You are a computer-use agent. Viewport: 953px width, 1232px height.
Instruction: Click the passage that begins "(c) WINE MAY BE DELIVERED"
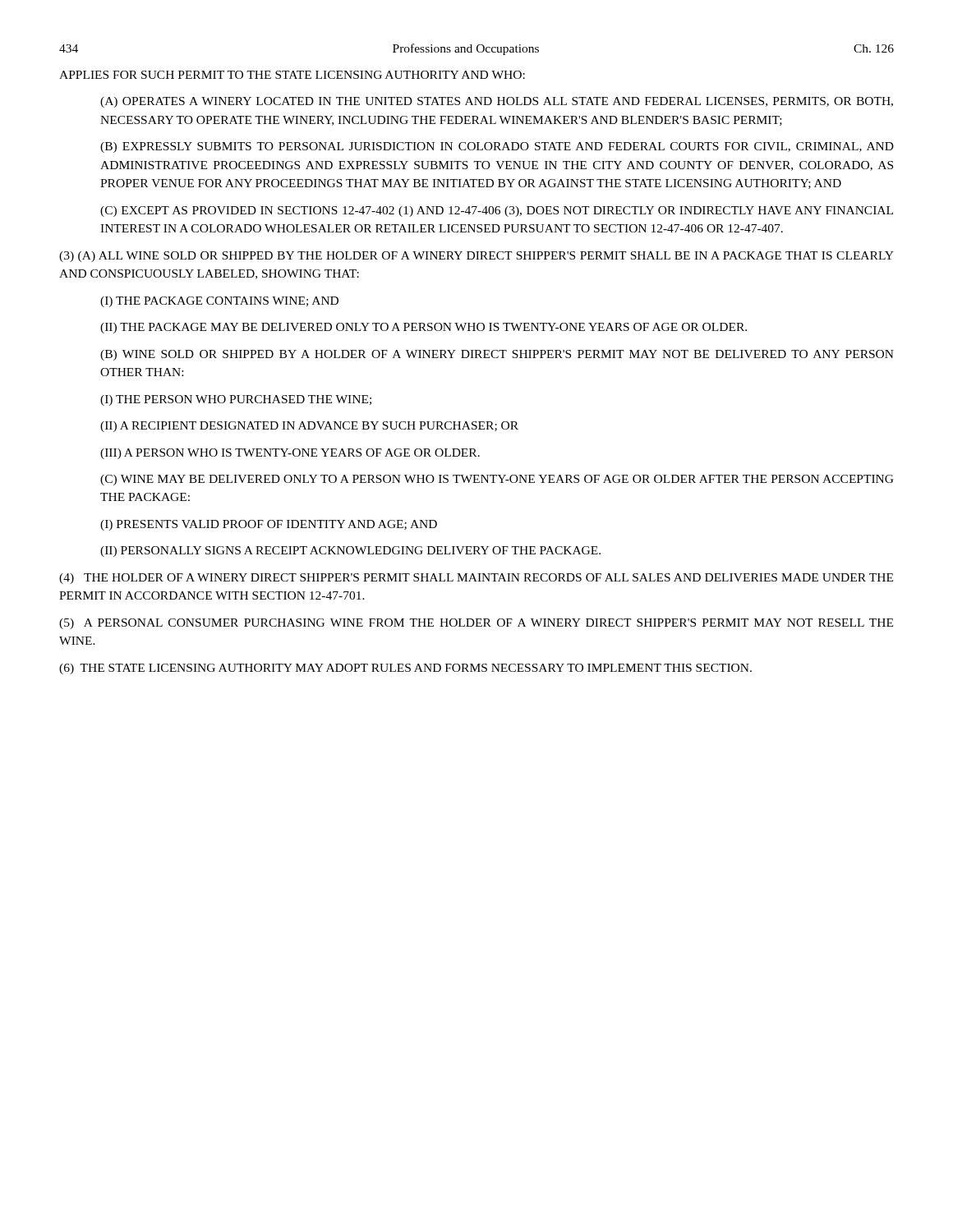(497, 488)
